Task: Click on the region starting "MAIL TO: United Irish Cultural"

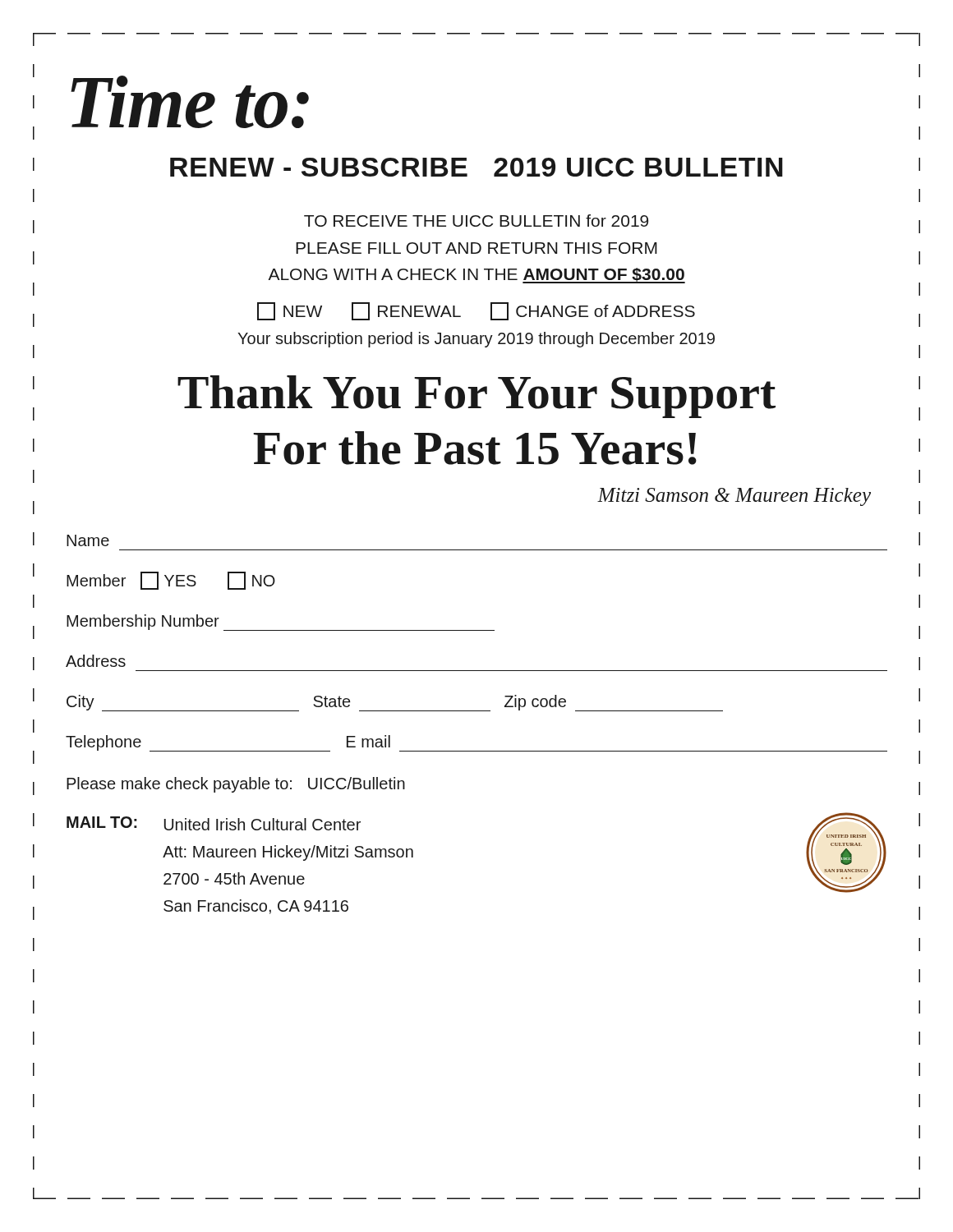Action: (204, 852)
